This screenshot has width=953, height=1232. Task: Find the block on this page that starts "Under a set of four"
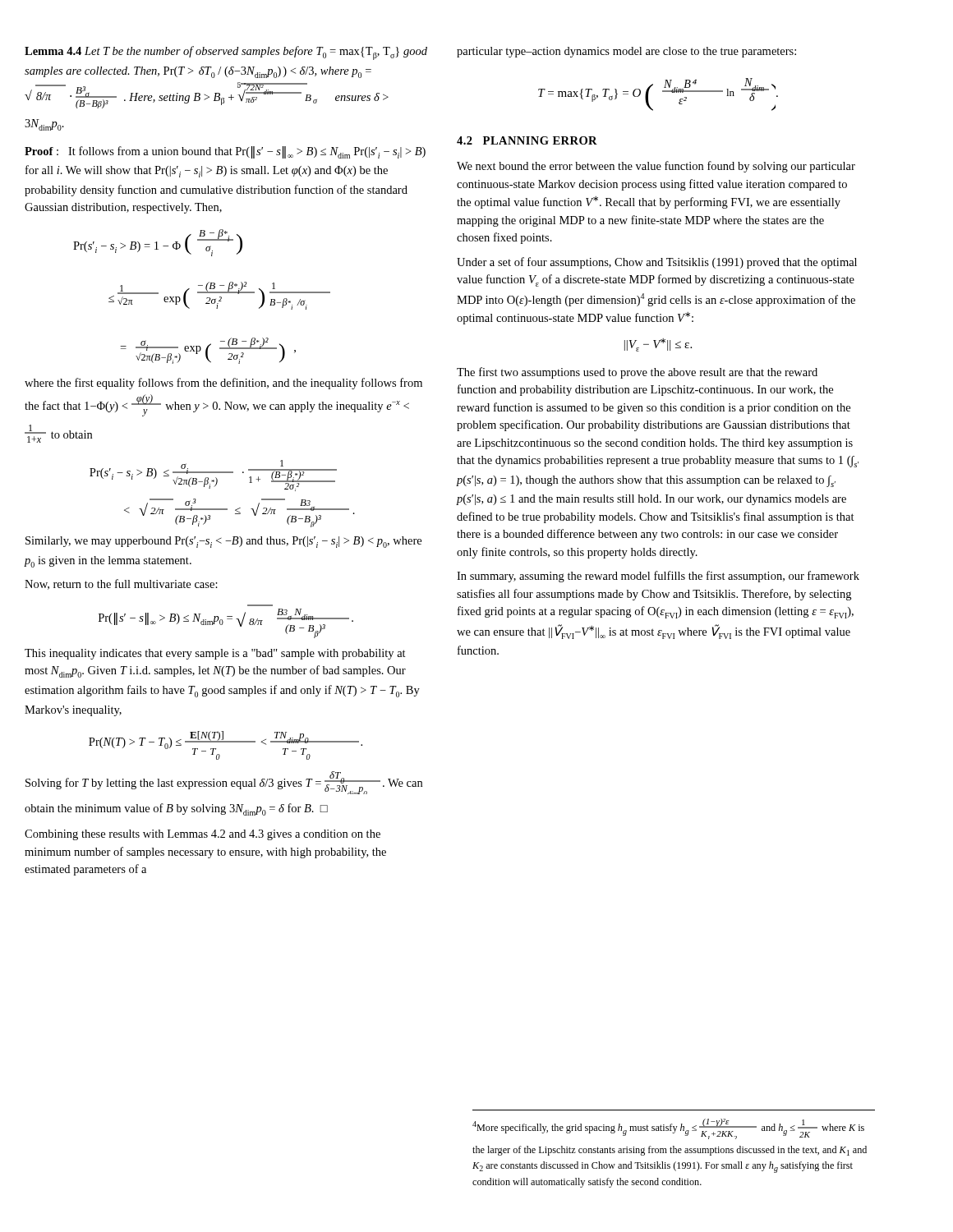(657, 290)
